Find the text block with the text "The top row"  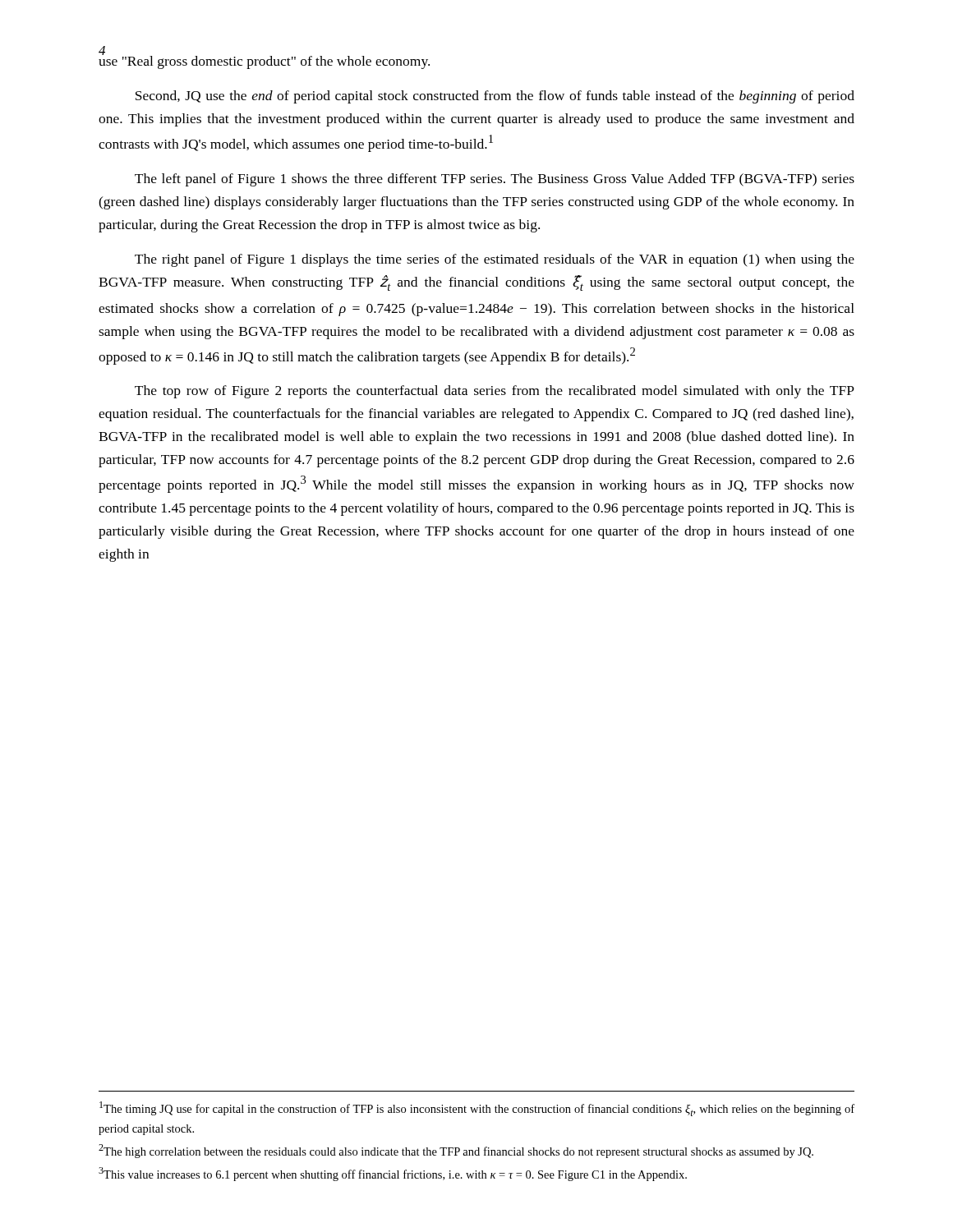[476, 472]
